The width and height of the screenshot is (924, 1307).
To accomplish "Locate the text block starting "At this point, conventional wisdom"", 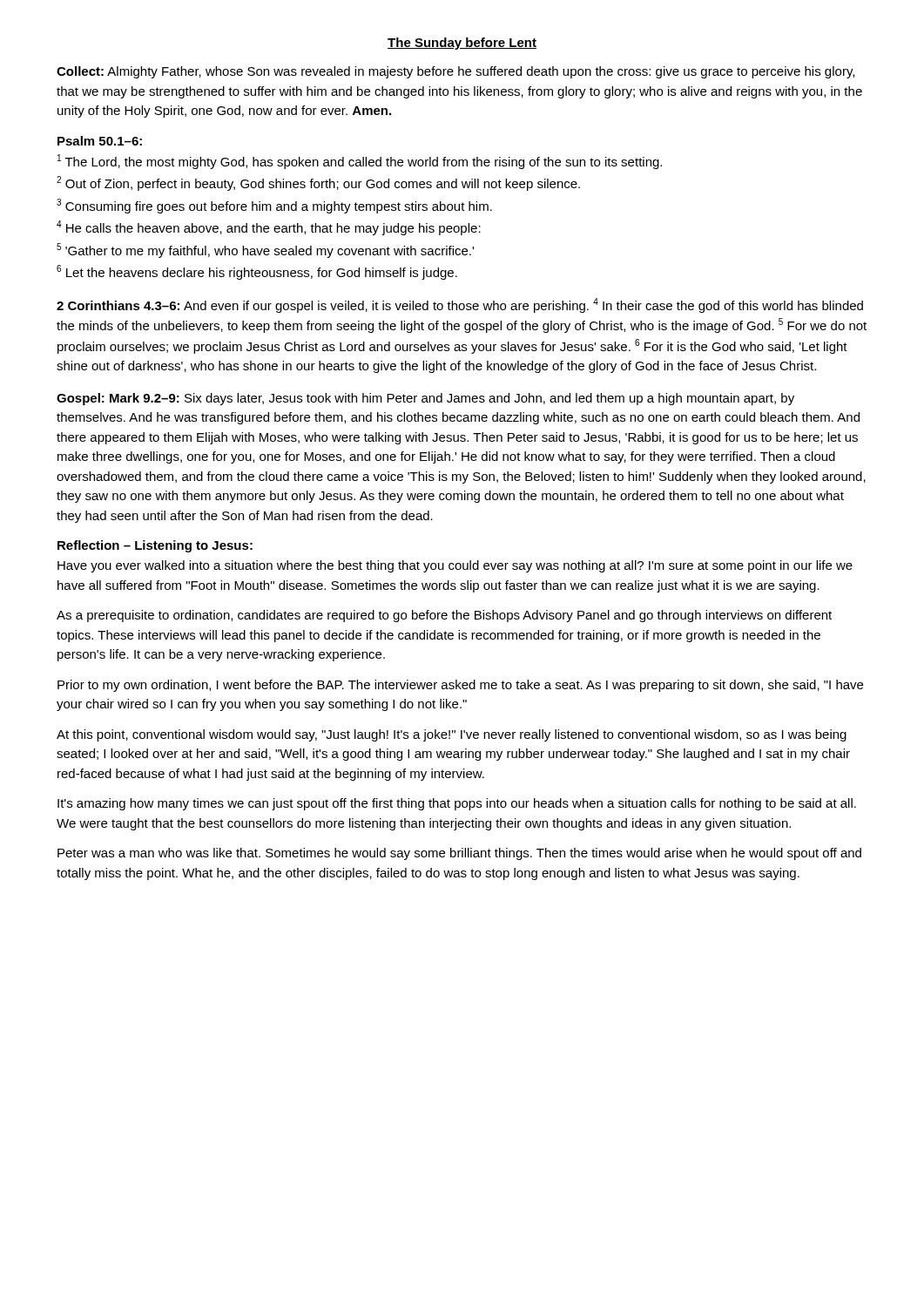I will [453, 753].
